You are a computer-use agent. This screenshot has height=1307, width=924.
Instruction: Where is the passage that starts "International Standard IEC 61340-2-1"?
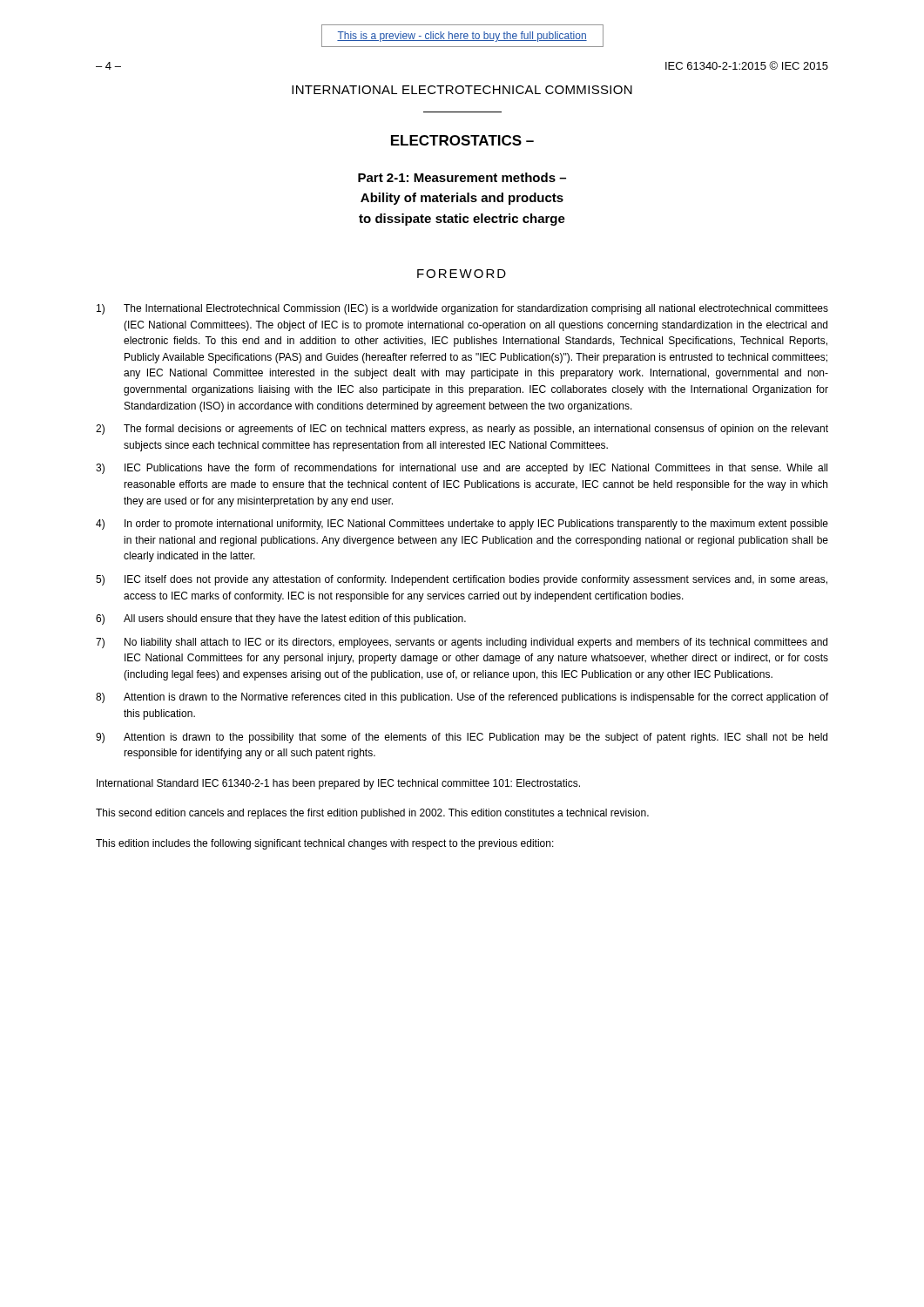pyautogui.click(x=338, y=783)
